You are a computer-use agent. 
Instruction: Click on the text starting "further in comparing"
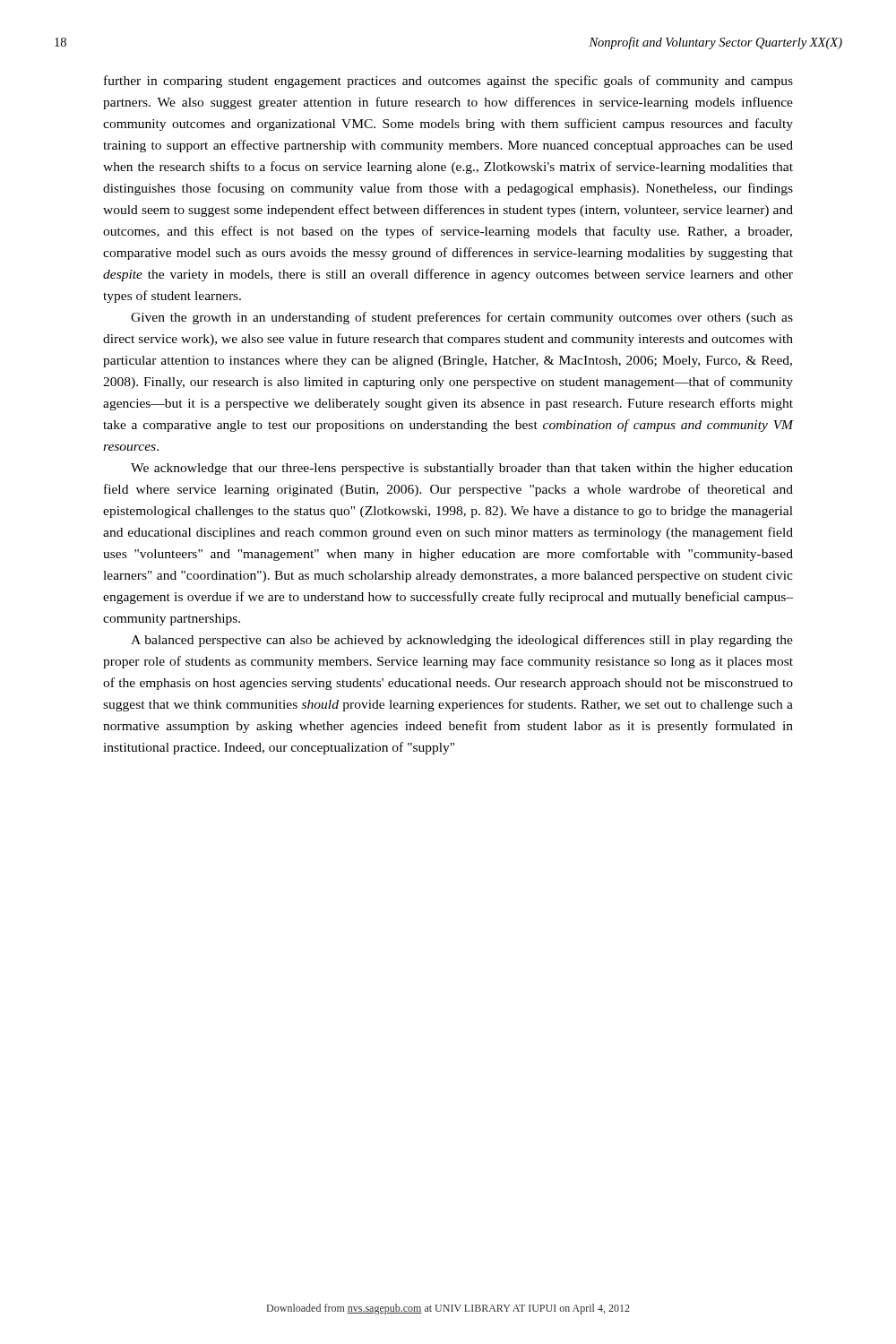click(x=448, y=188)
